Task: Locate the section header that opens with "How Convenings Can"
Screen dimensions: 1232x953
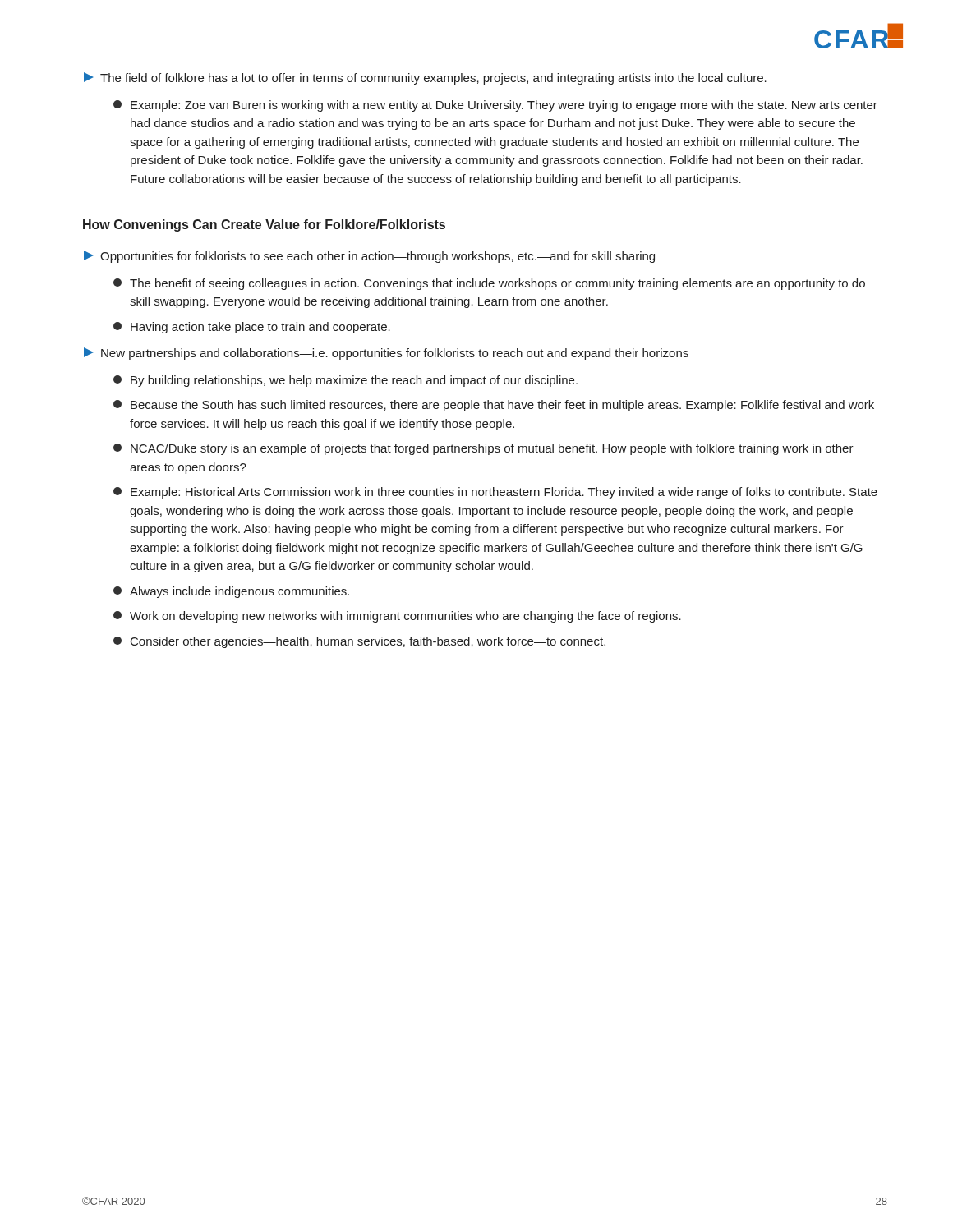Action: tap(264, 225)
